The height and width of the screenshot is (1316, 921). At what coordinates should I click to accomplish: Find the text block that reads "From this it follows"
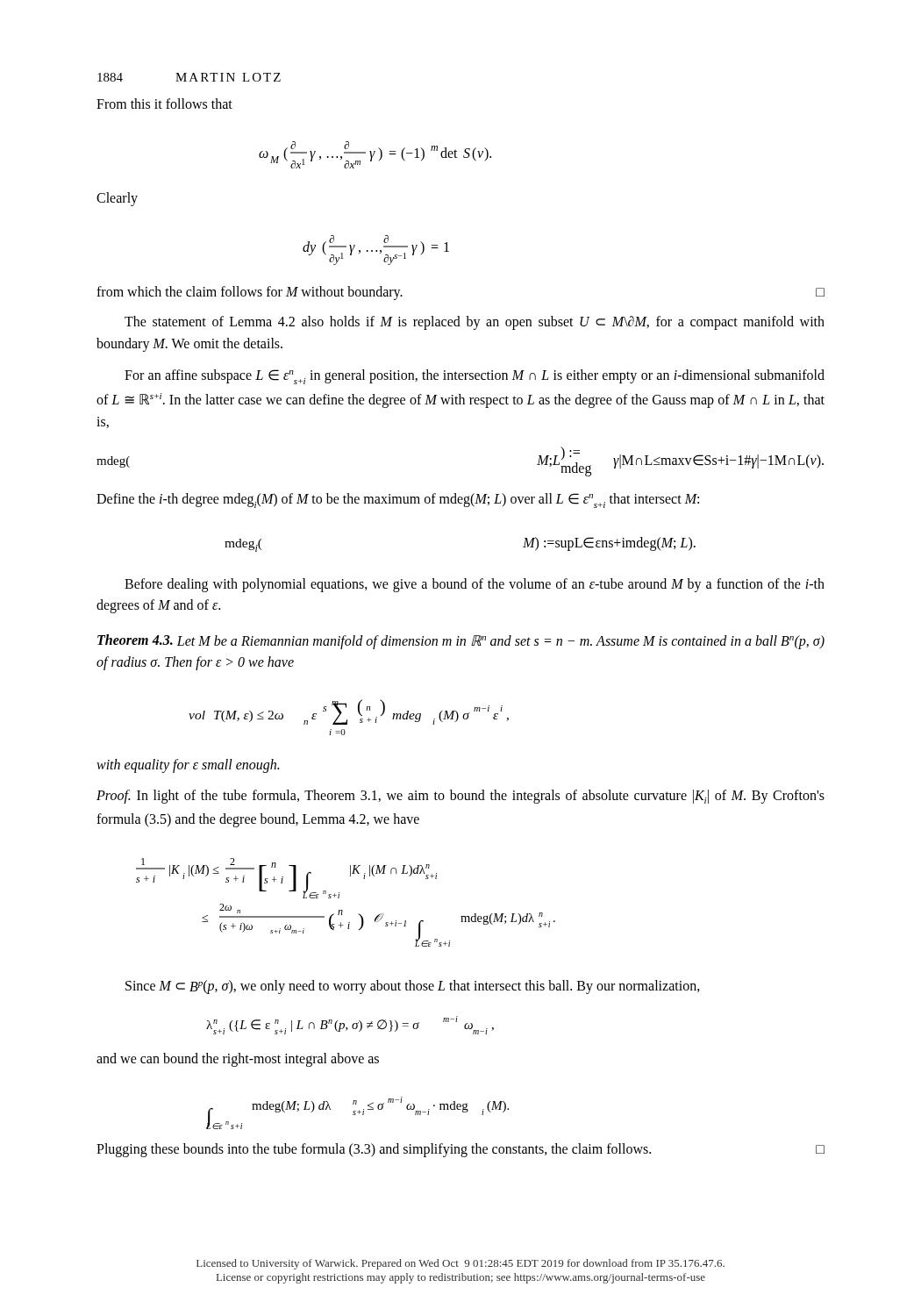(164, 104)
